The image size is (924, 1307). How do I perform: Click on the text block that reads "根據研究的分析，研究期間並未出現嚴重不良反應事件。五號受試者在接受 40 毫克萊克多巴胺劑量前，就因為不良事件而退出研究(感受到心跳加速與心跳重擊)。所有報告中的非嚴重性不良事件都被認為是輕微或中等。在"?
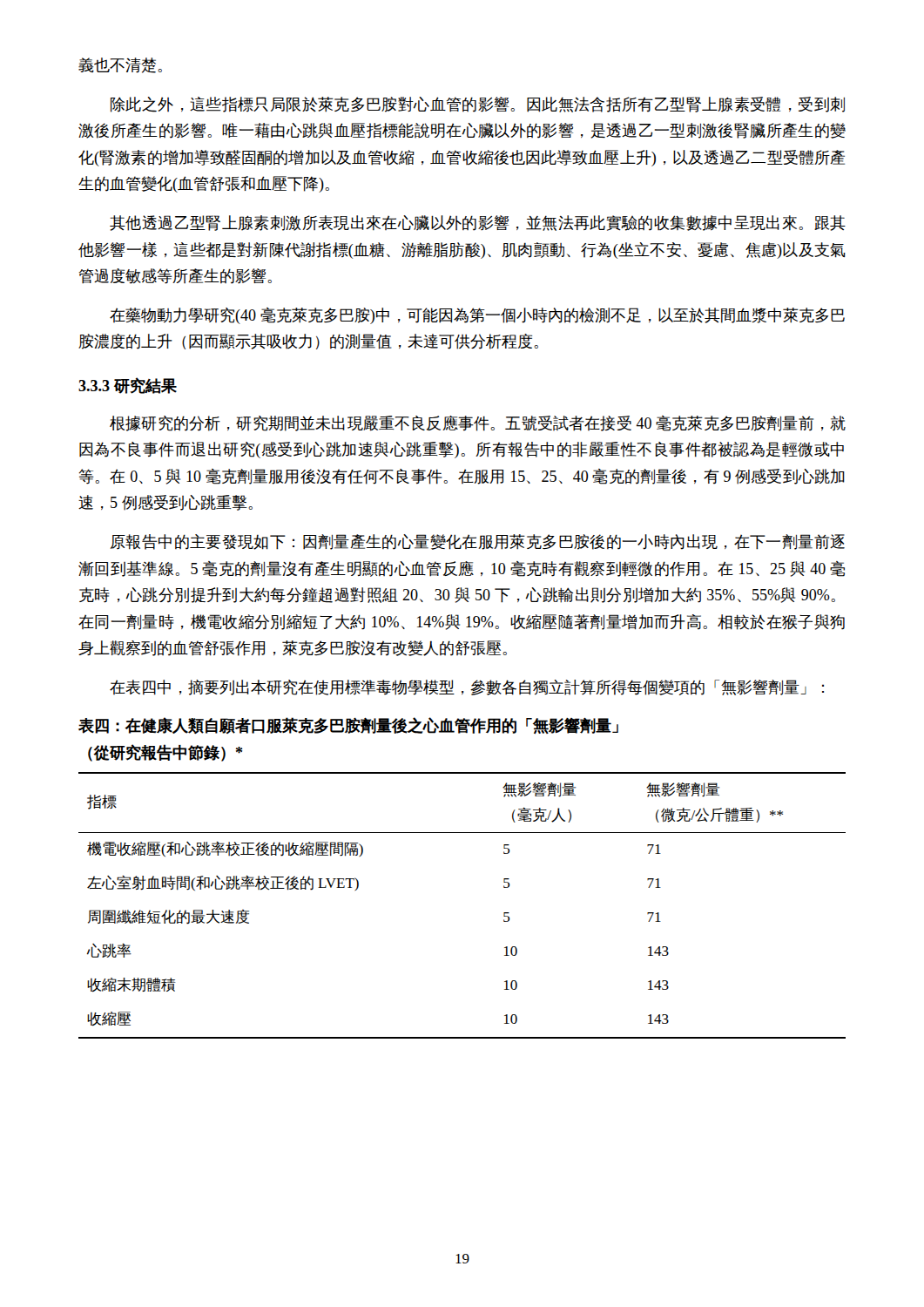tap(462, 463)
